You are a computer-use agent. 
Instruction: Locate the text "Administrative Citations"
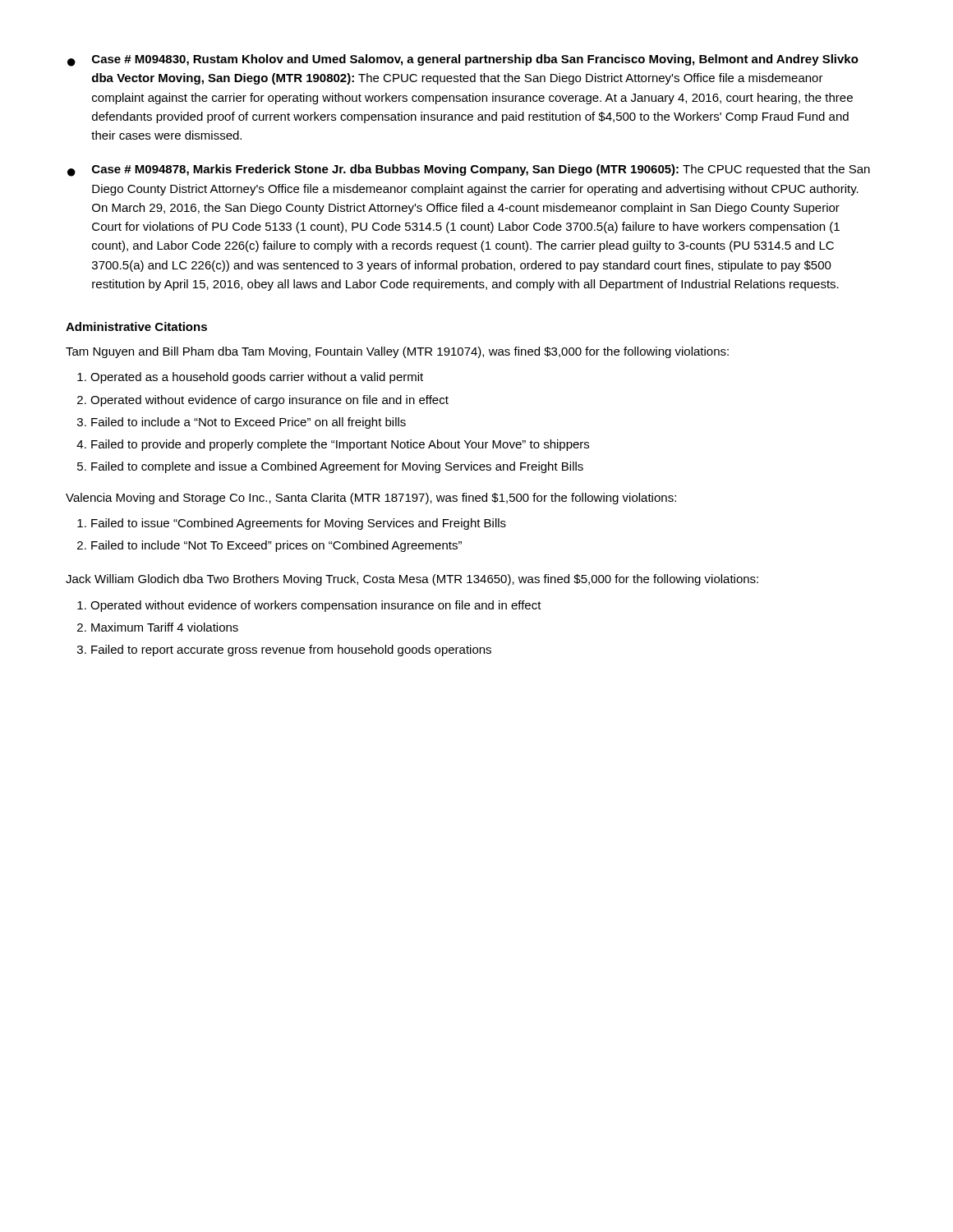pos(137,326)
